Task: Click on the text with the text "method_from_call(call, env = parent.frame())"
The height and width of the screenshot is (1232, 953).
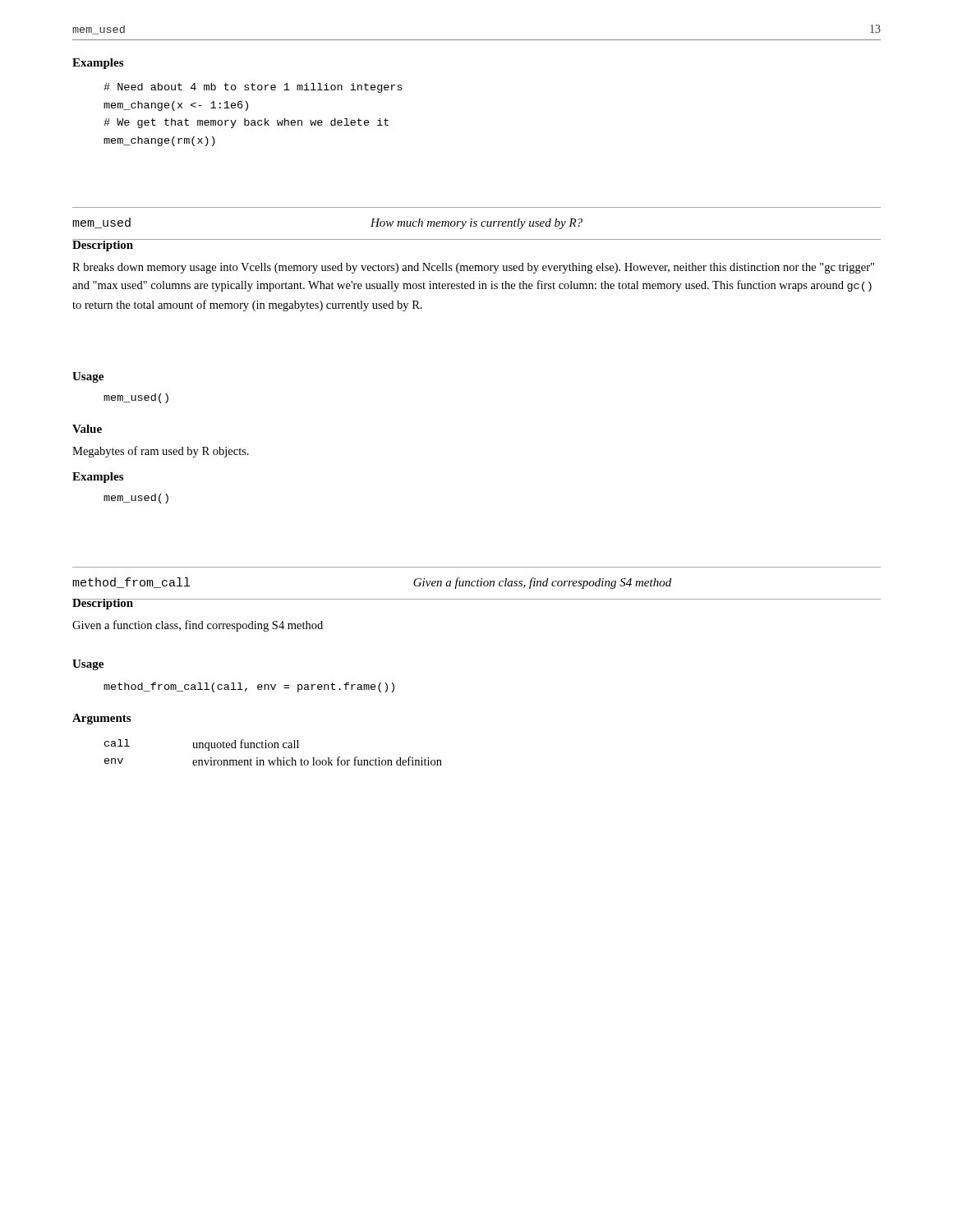Action: pos(250,687)
